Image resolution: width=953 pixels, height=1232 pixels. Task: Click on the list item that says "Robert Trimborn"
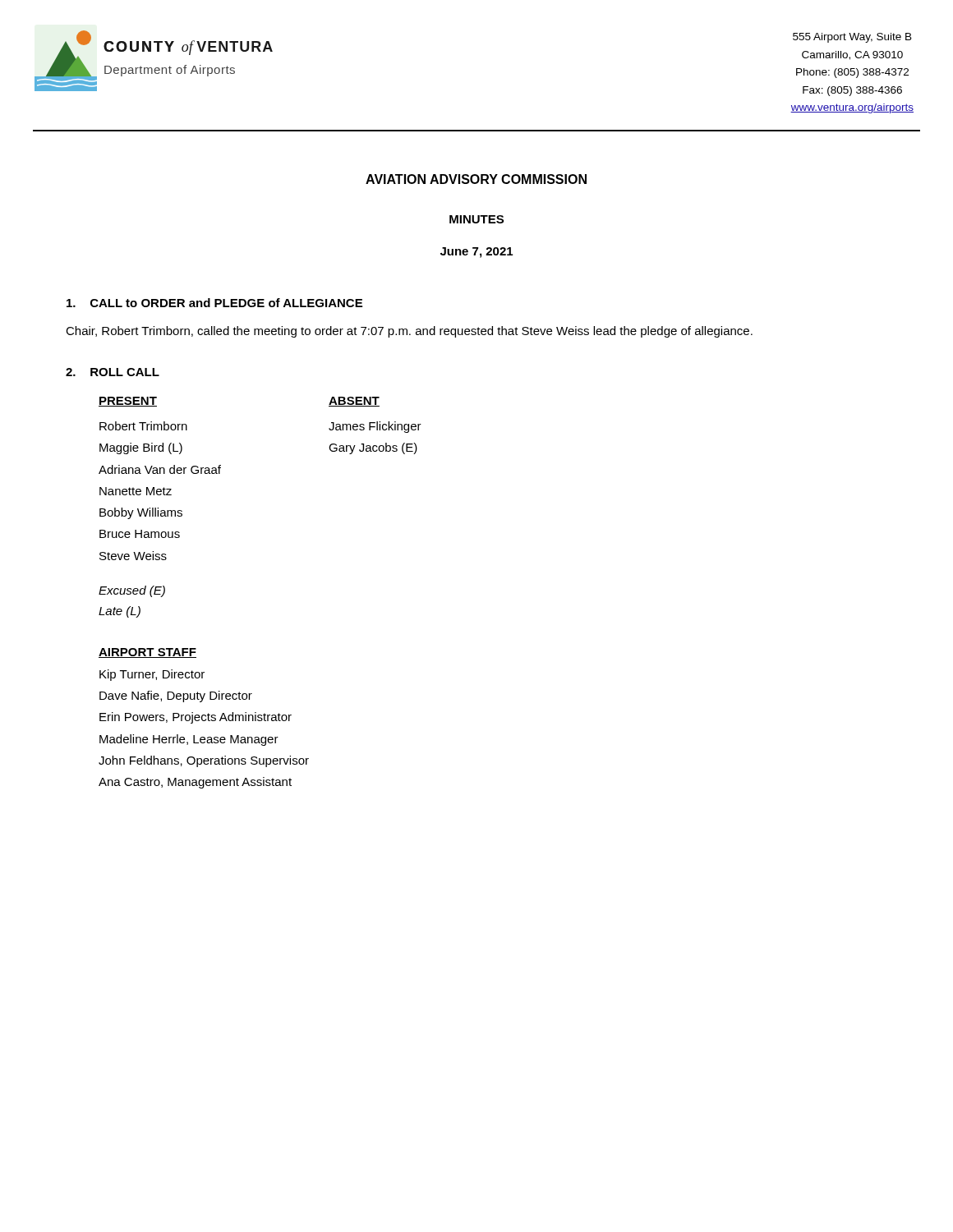pyautogui.click(x=143, y=426)
